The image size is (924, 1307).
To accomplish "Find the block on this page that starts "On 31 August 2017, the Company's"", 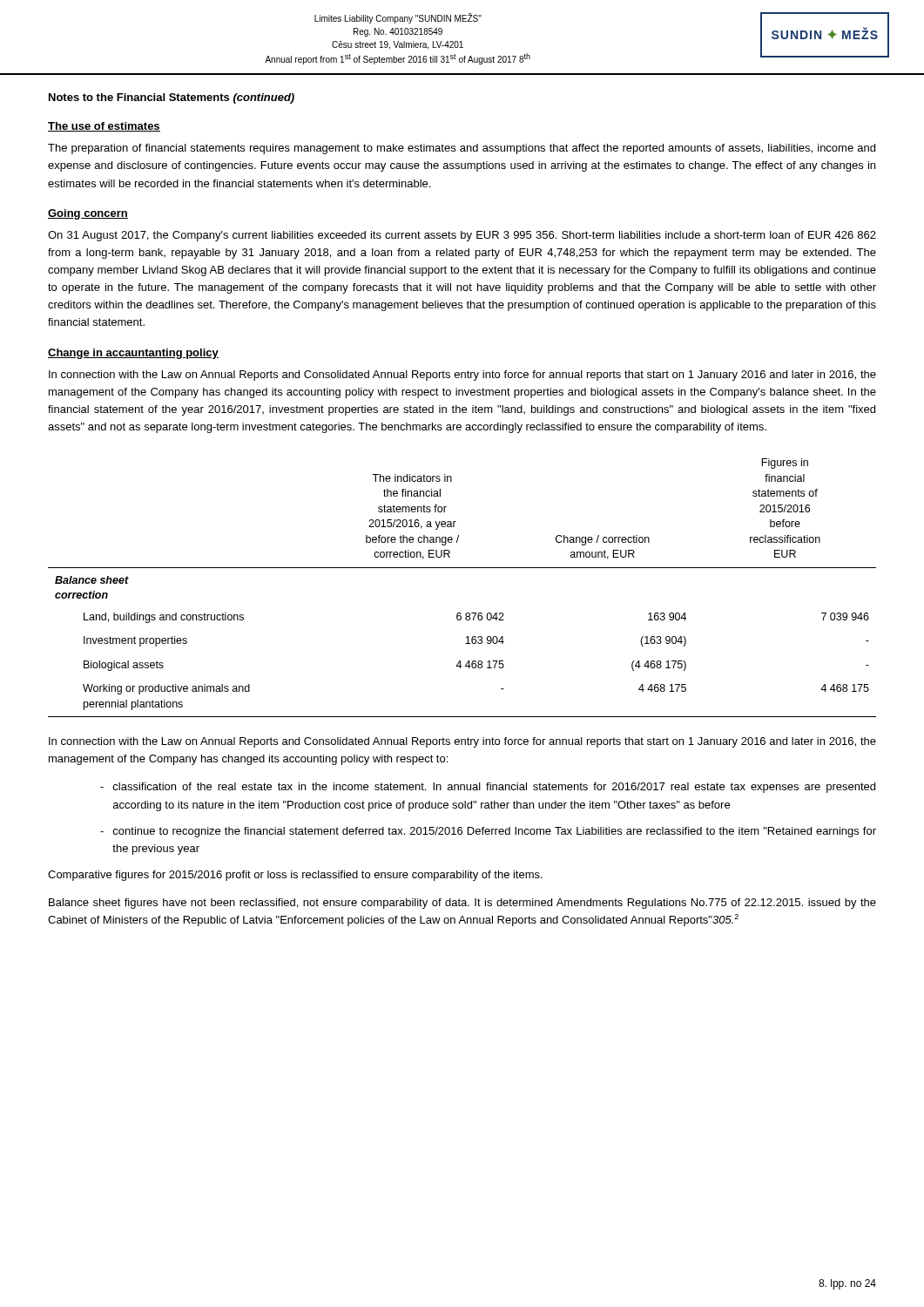I will pos(462,278).
